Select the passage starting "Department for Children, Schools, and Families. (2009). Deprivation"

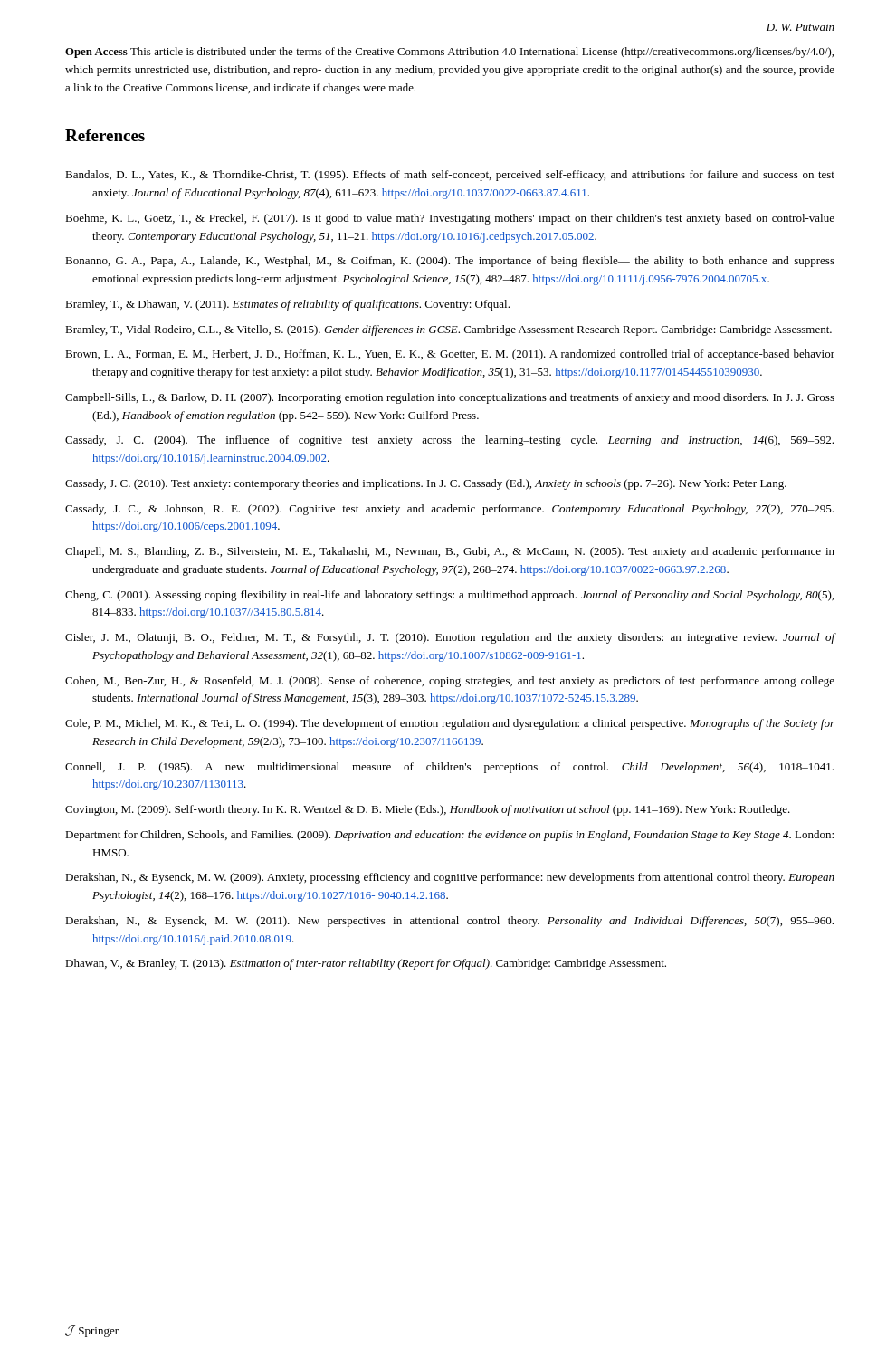click(x=450, y=843)
